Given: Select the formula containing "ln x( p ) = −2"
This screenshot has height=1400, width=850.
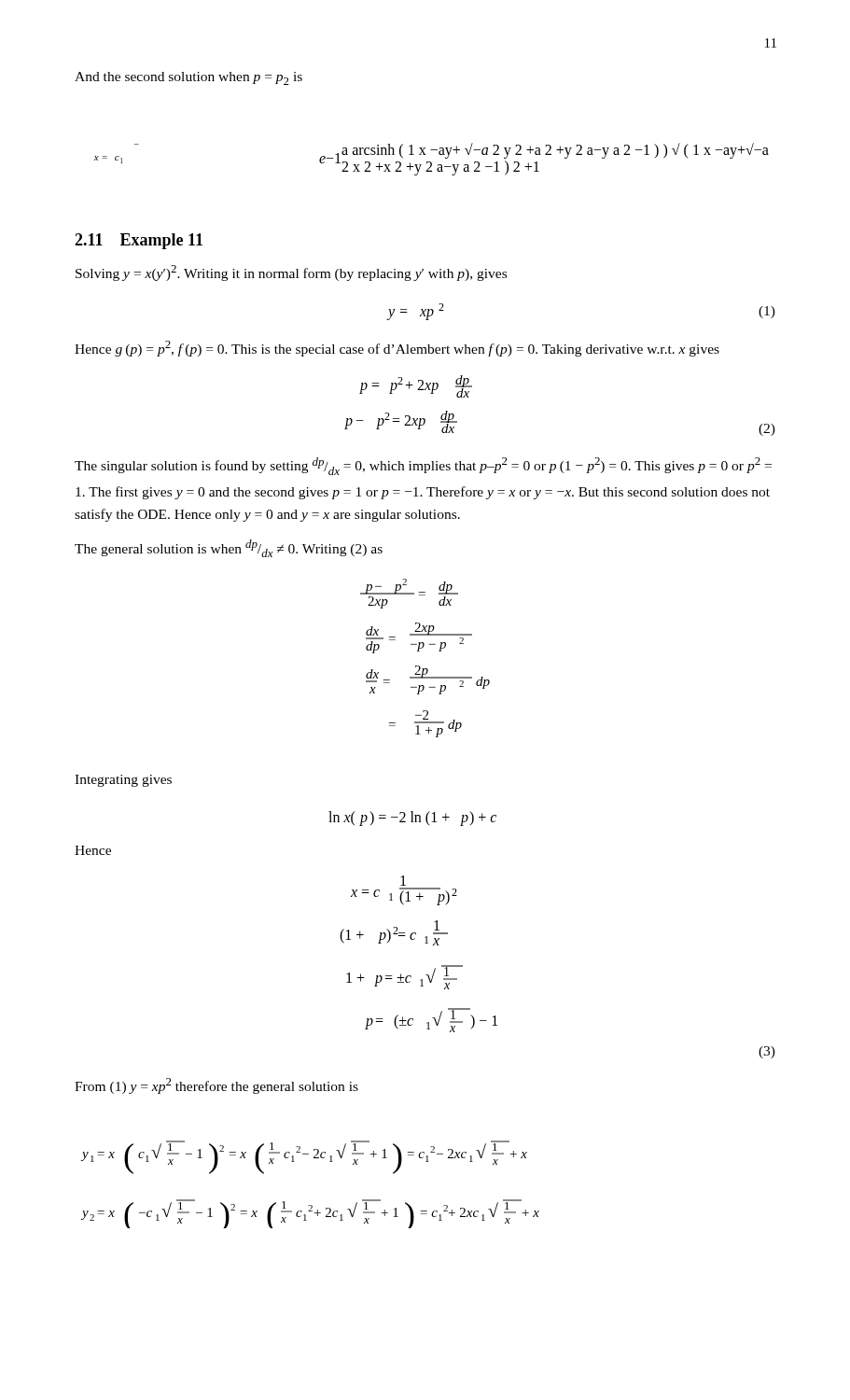Looking at the screenshot, I should click(x=425, y=817).
